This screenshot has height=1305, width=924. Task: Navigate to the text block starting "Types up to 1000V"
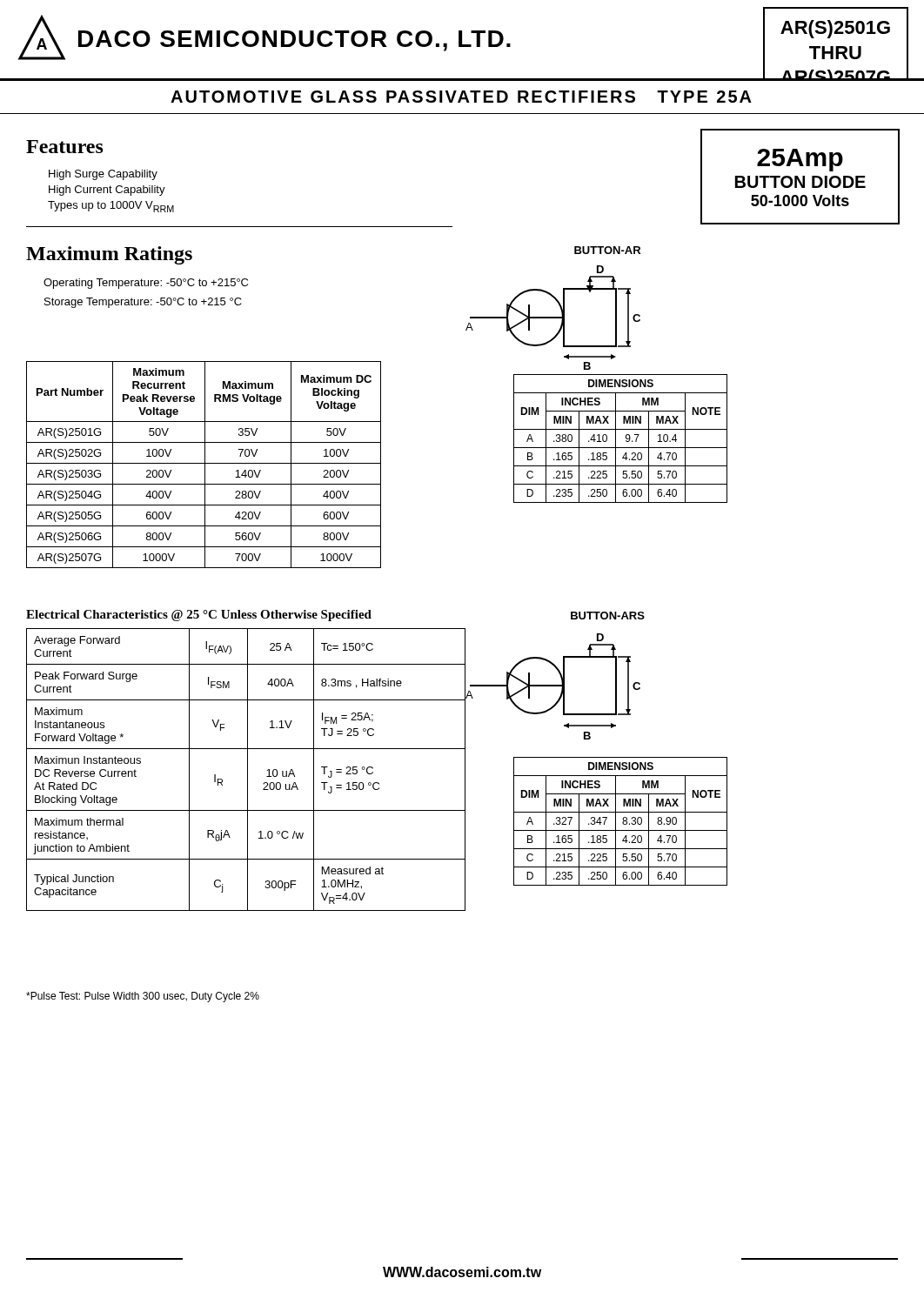pyautogui.click(x=111, y=206)
